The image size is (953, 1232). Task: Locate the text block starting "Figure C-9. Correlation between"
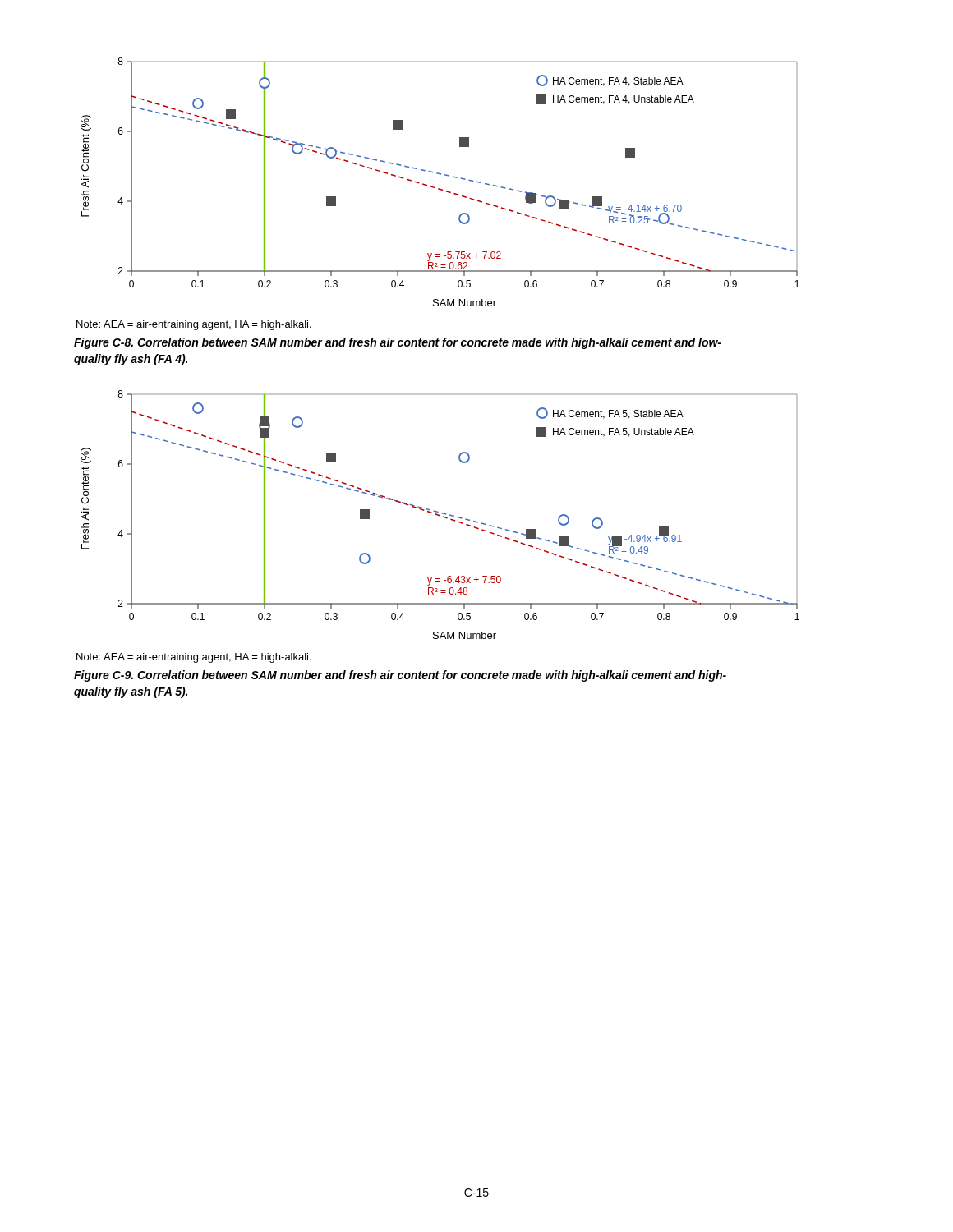pyautogui.click(x=400, y=683)
